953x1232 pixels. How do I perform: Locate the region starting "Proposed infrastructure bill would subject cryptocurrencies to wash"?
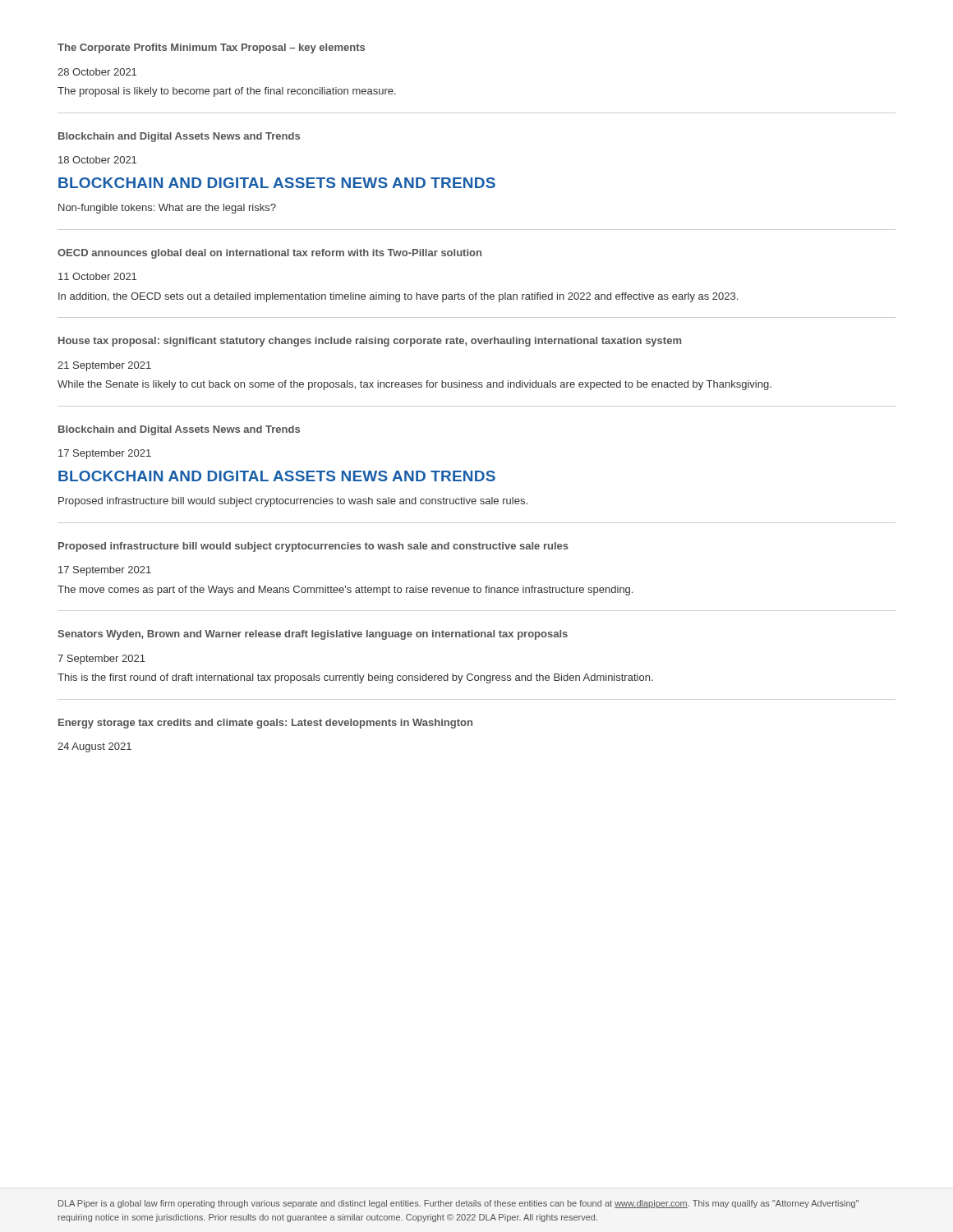tap(313, 547)
